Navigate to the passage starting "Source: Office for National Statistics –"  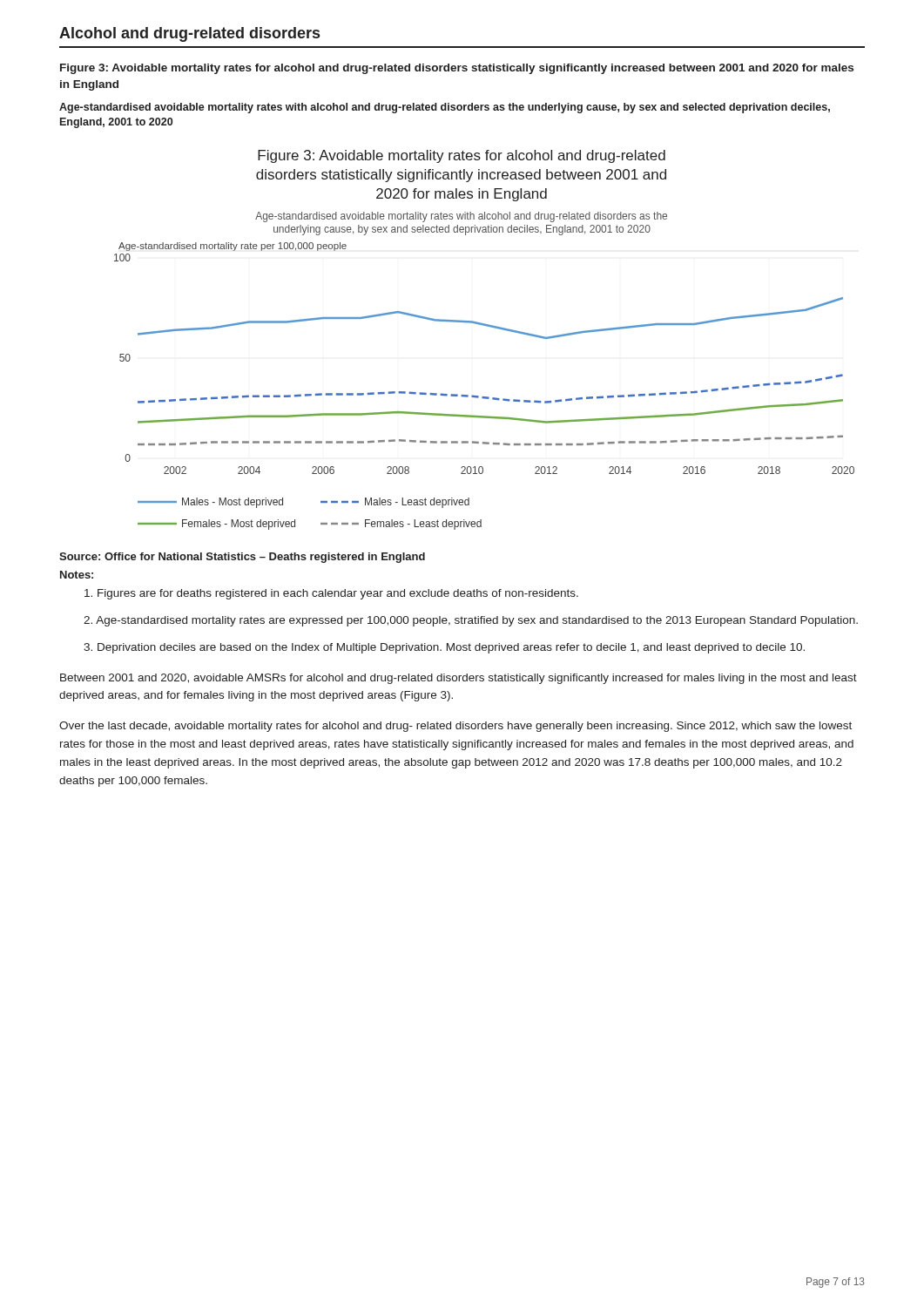[x=242, y=556]
